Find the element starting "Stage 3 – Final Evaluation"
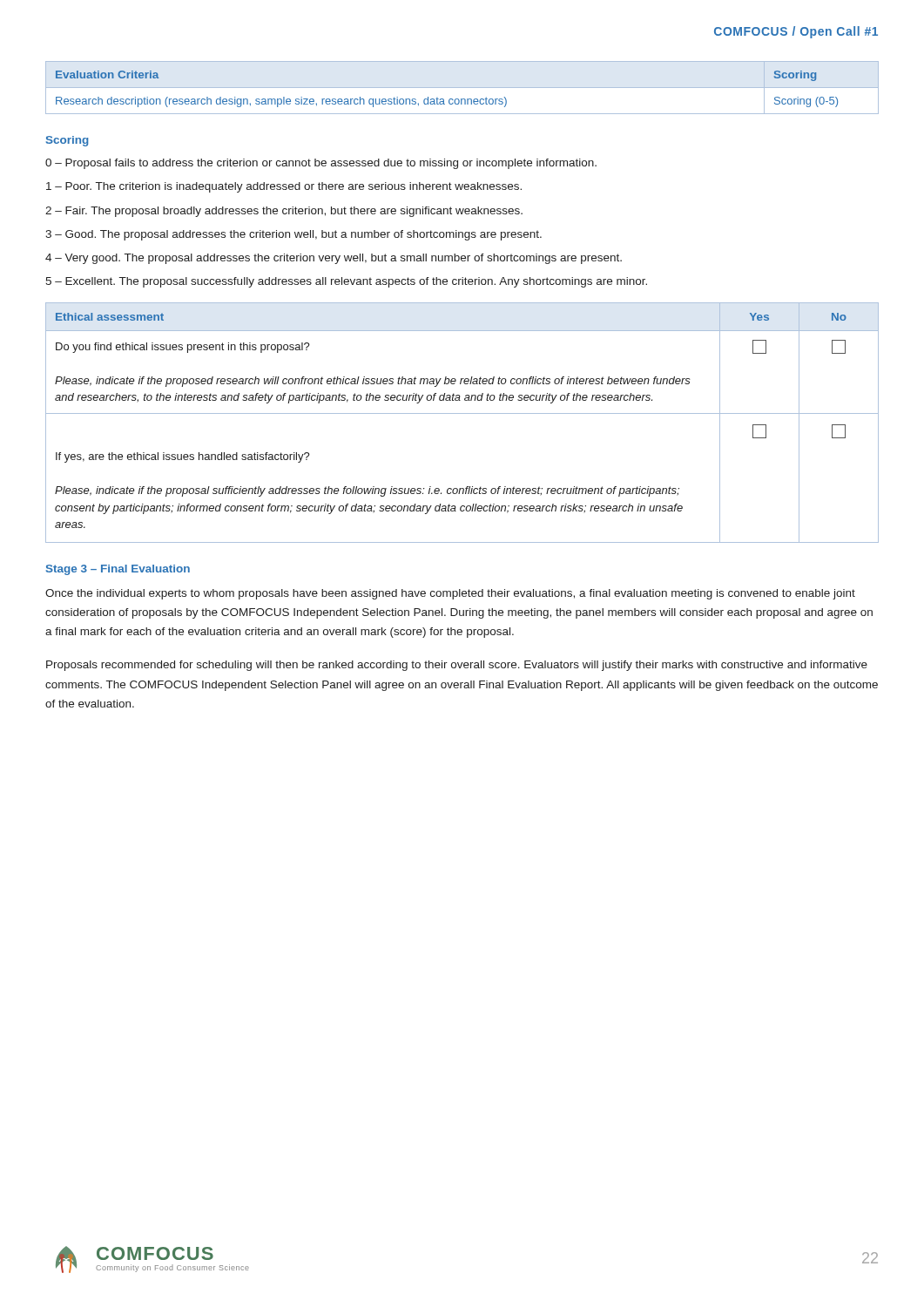924x1307 pixels. coord(118,568)
